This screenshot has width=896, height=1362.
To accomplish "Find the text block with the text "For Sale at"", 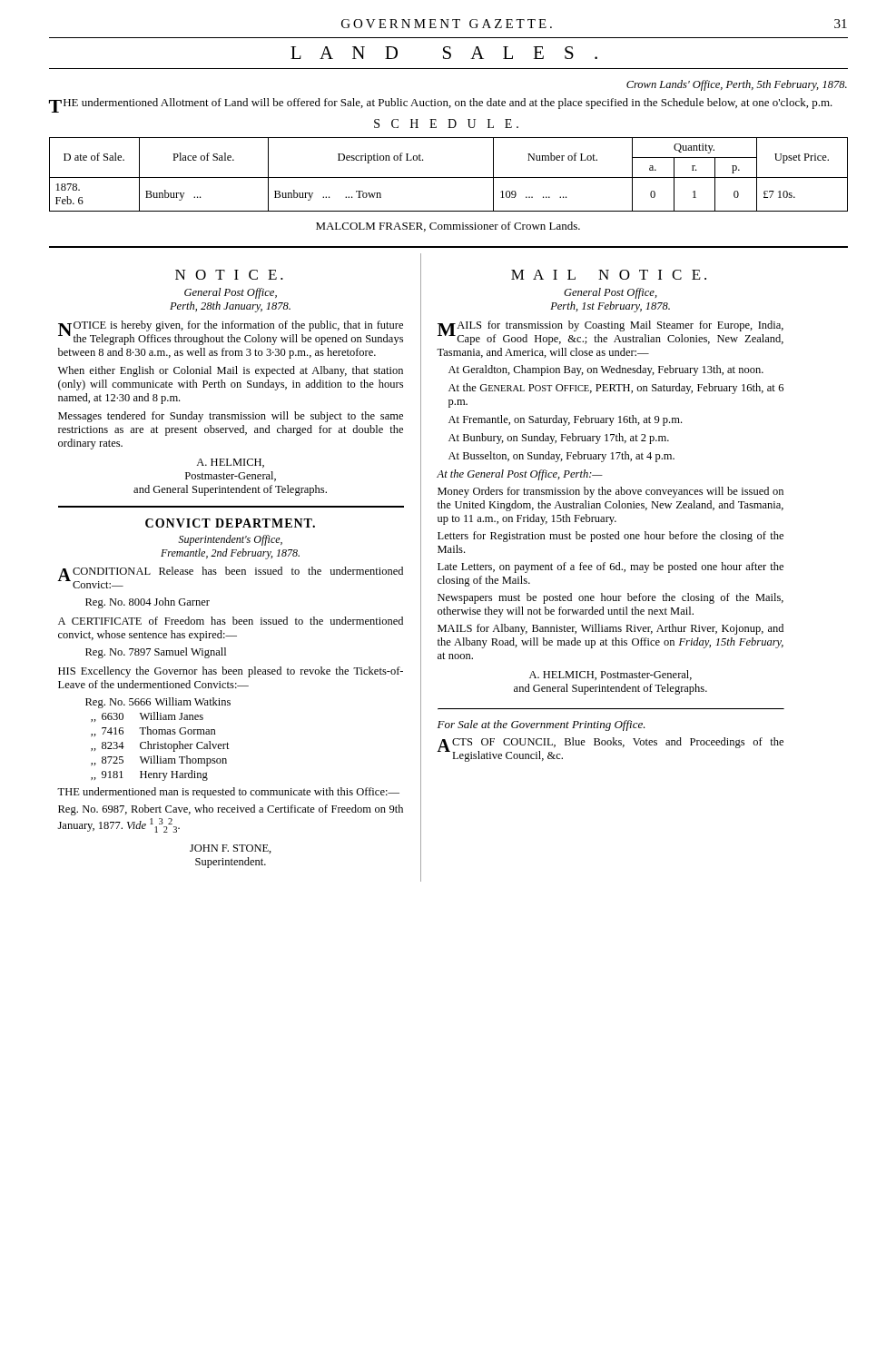I will (x=541, y=724).
